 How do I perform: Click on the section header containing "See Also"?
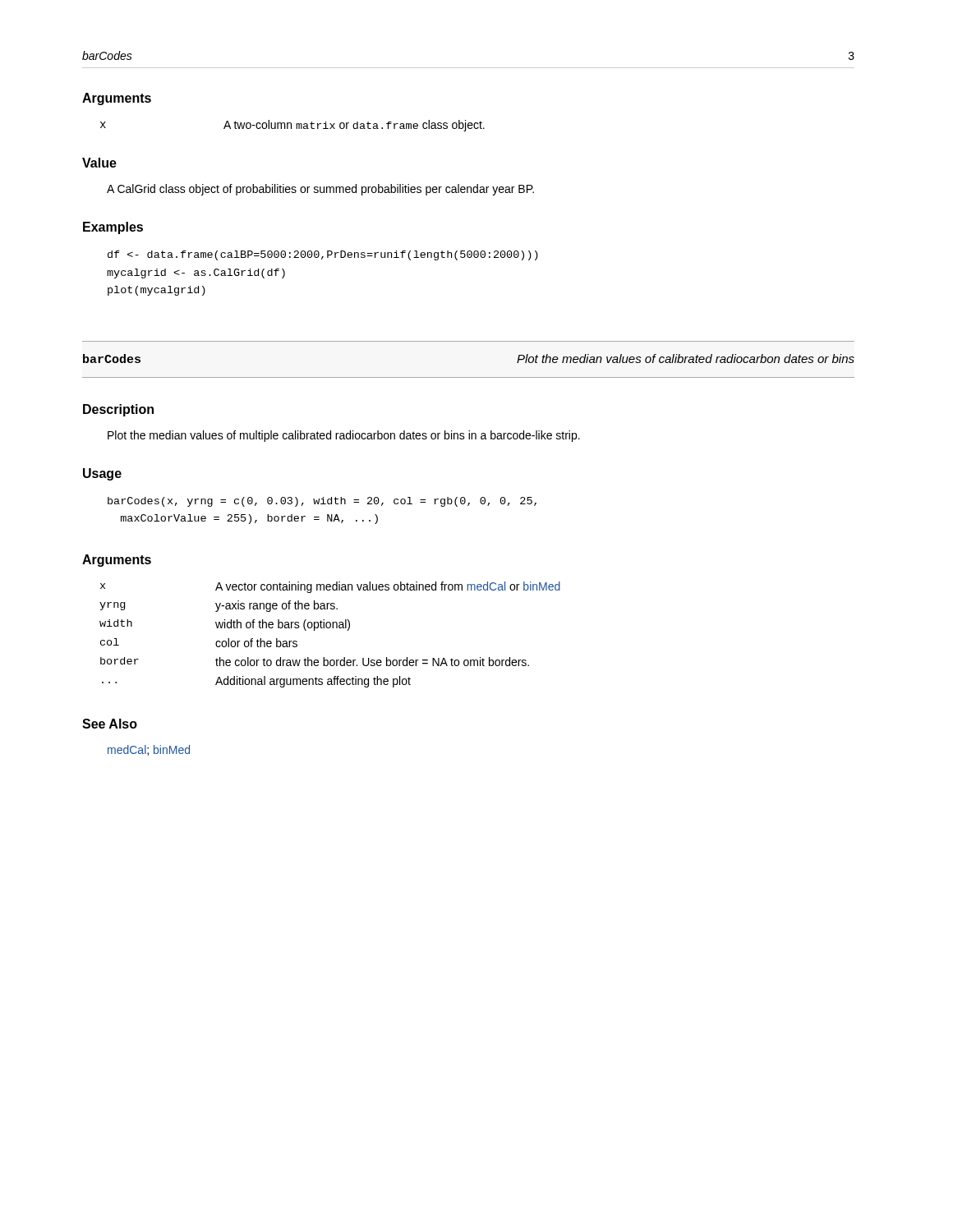tap(110, 724)
